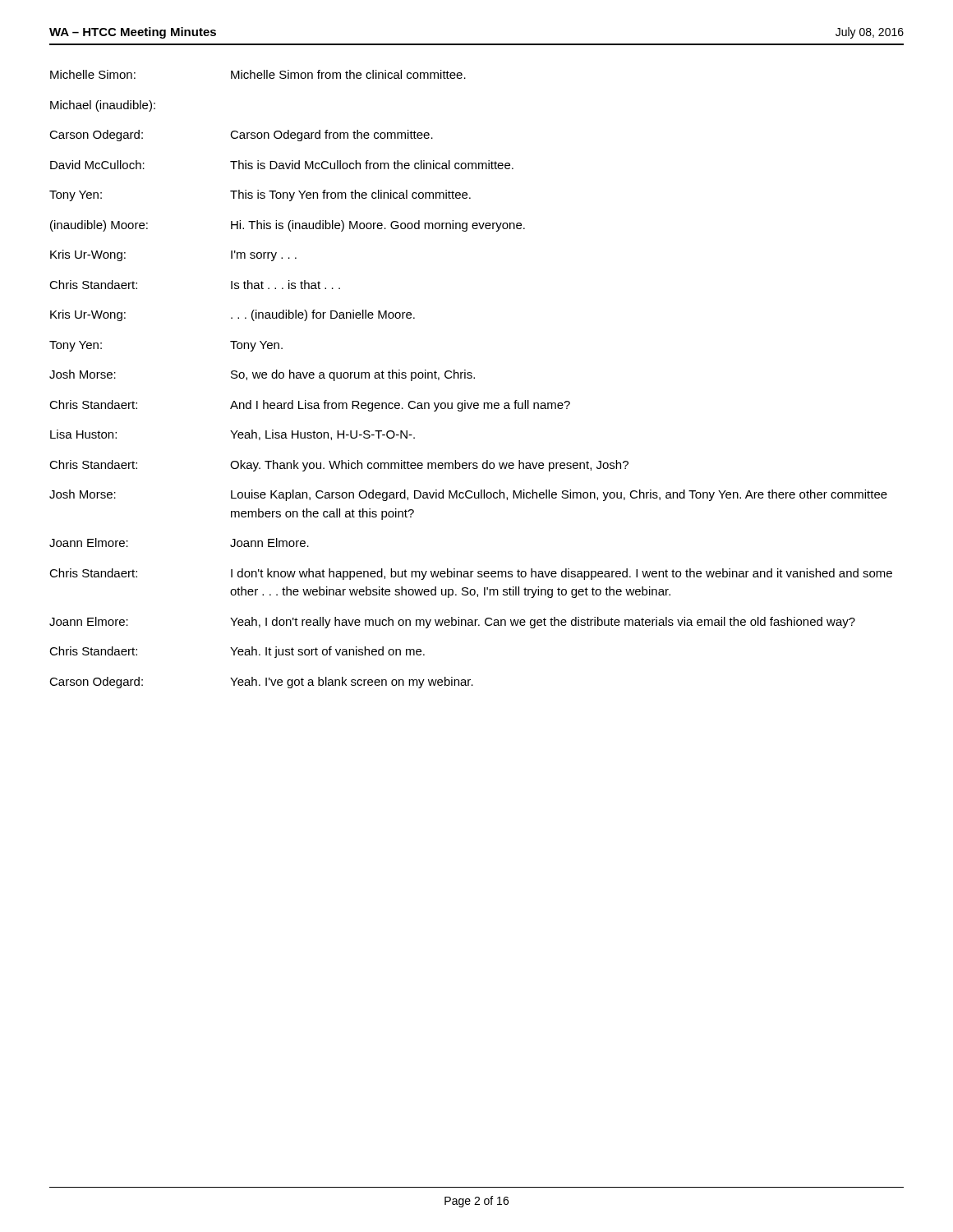Click on the text starting "Carson Odegard: Yeah. I've"
Viewport: 953px width, 1232px height.
[x=476, y=682]
